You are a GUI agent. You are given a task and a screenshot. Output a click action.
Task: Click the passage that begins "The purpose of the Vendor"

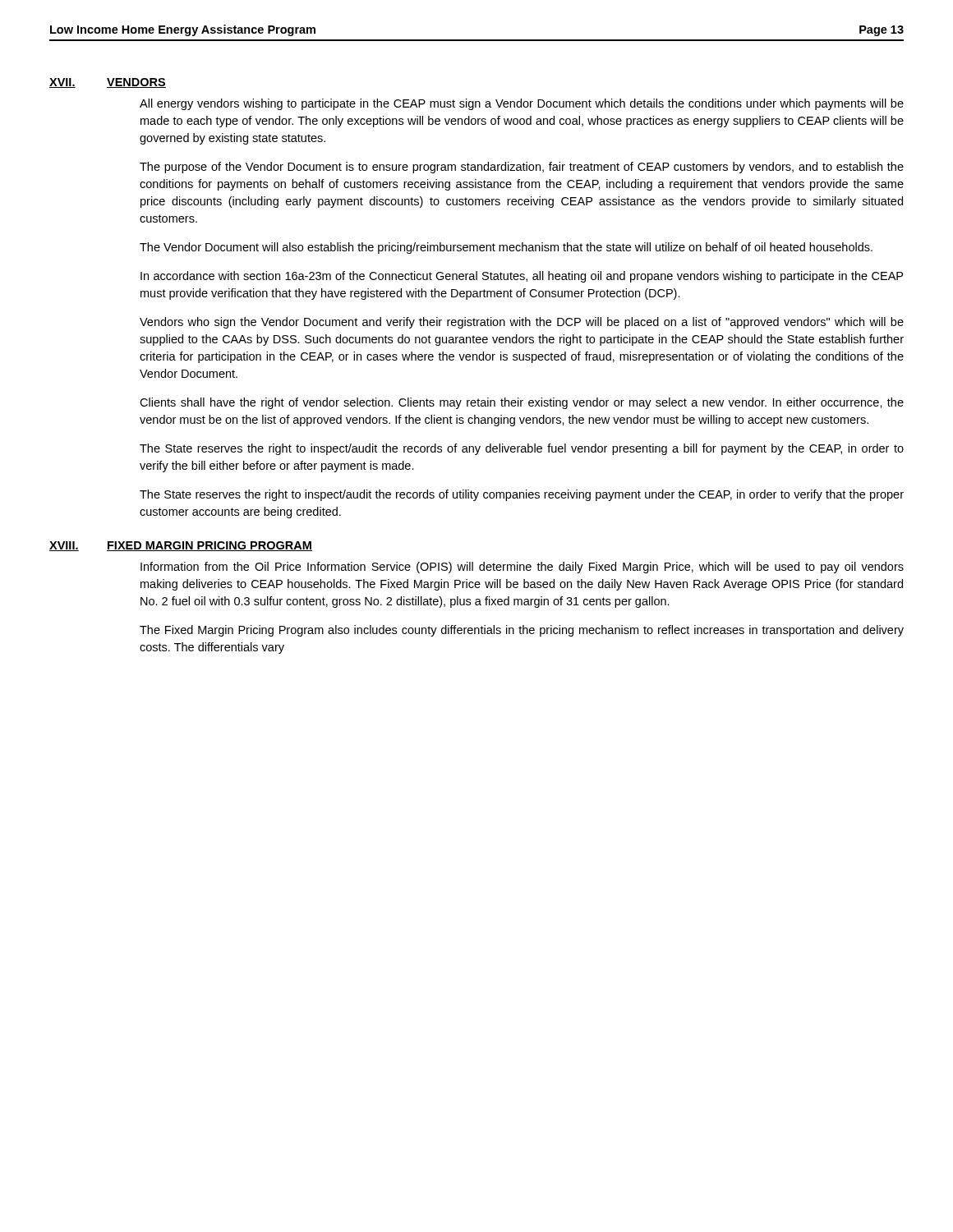(522, 193)
